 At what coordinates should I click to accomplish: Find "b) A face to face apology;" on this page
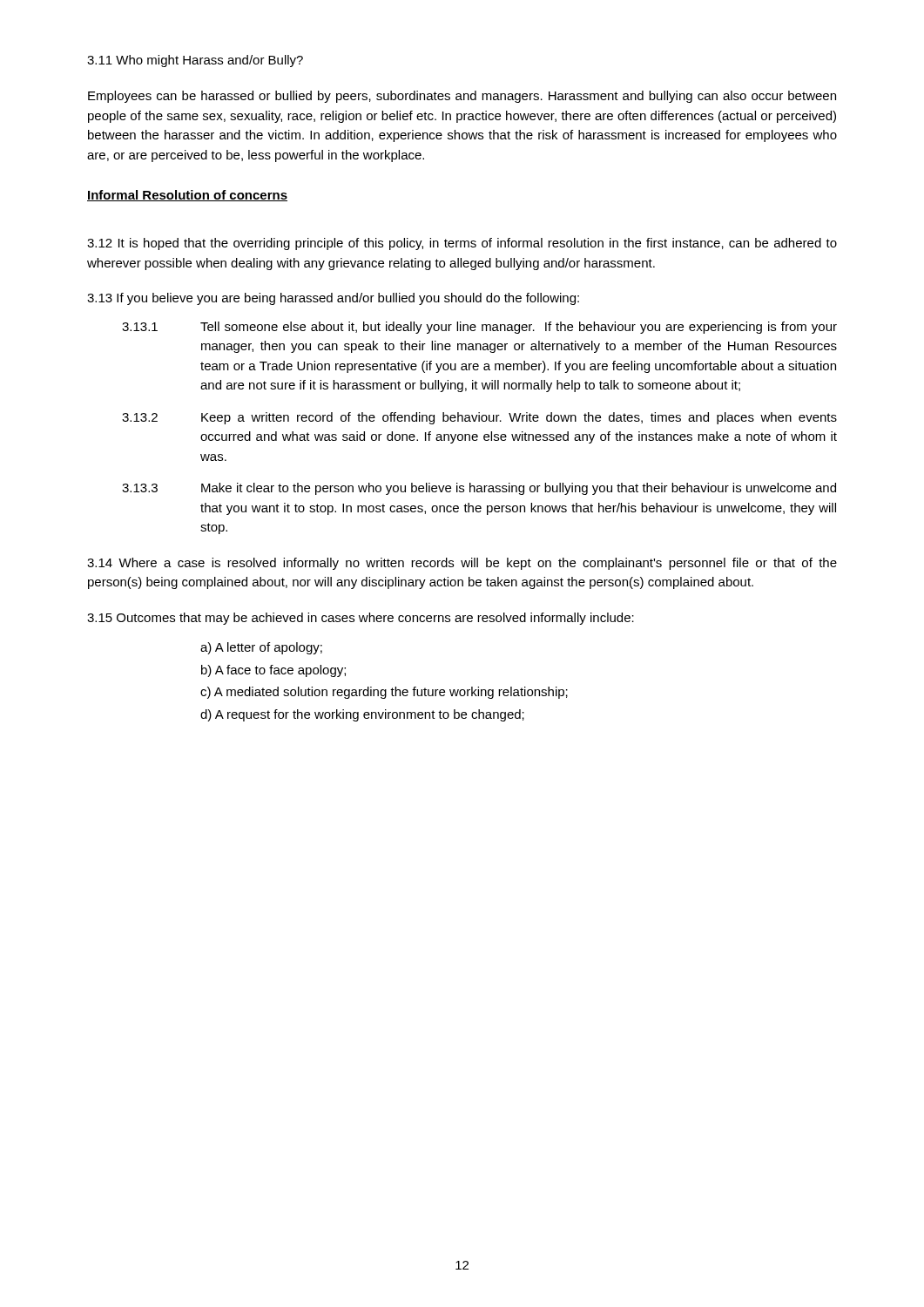[274, 669]
